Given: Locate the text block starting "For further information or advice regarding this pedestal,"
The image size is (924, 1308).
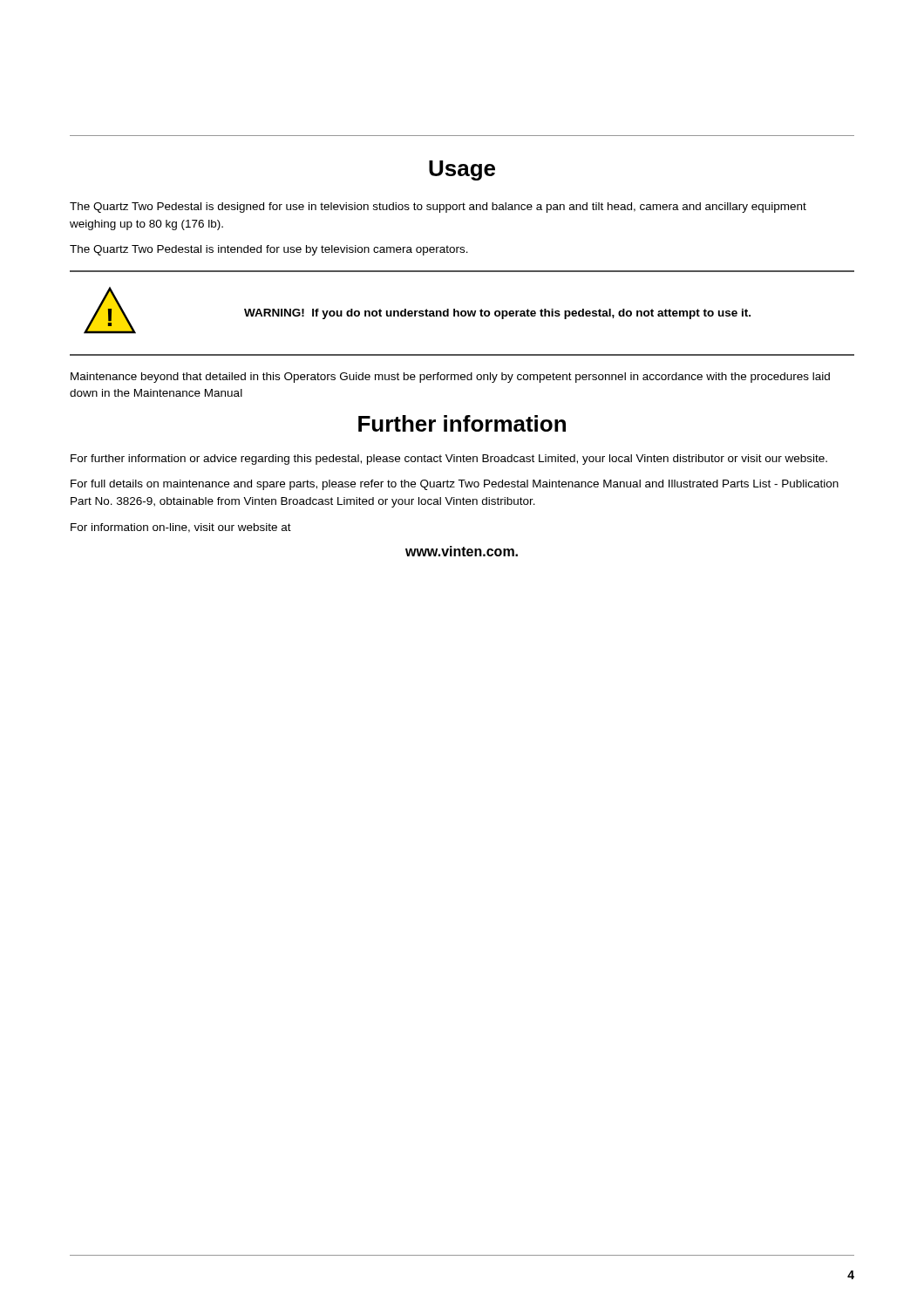Looking at the screenshot, I should [x=462, y=458].
